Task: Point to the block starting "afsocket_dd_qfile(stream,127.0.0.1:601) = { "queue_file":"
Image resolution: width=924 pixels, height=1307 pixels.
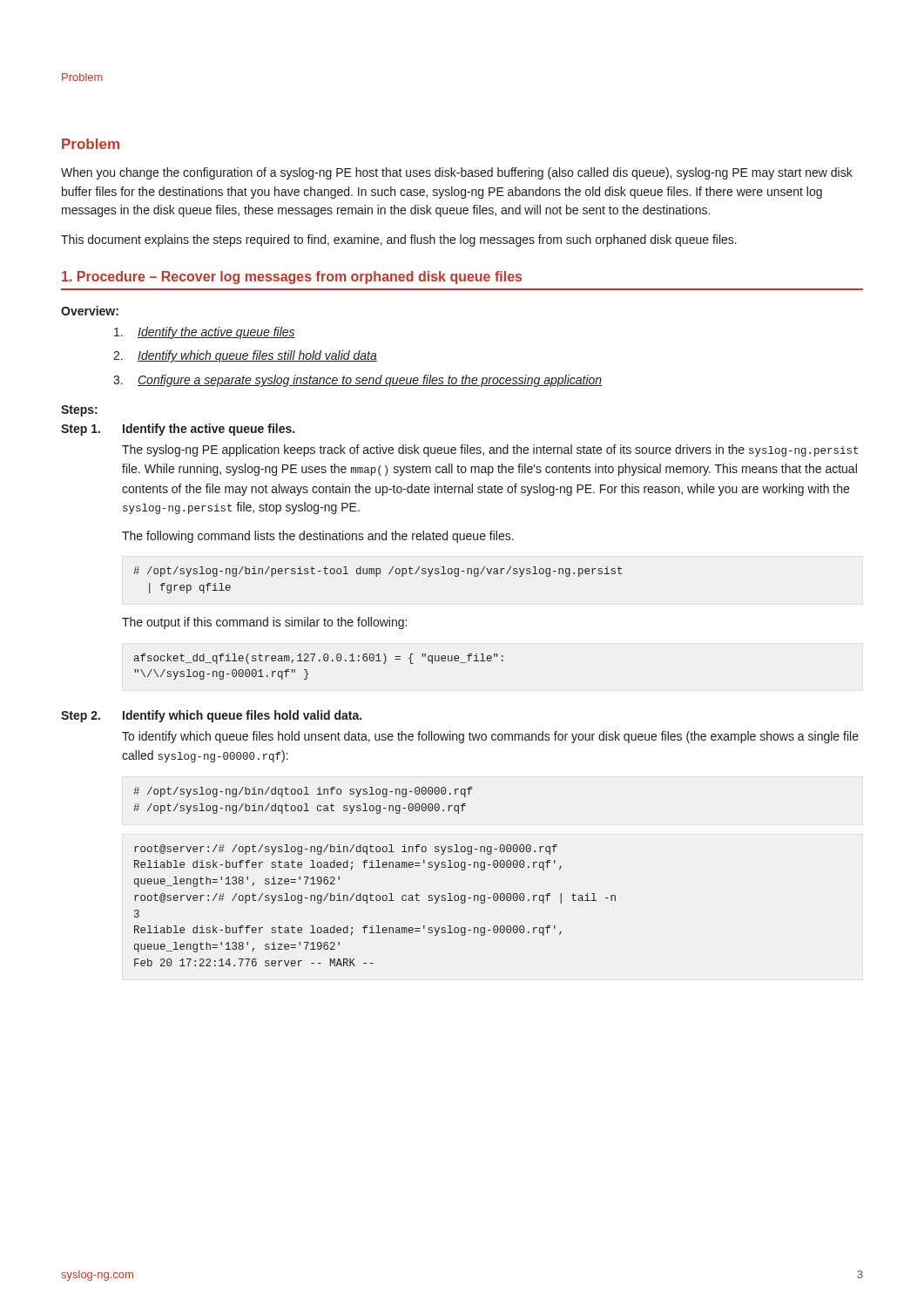Action: 319,666
